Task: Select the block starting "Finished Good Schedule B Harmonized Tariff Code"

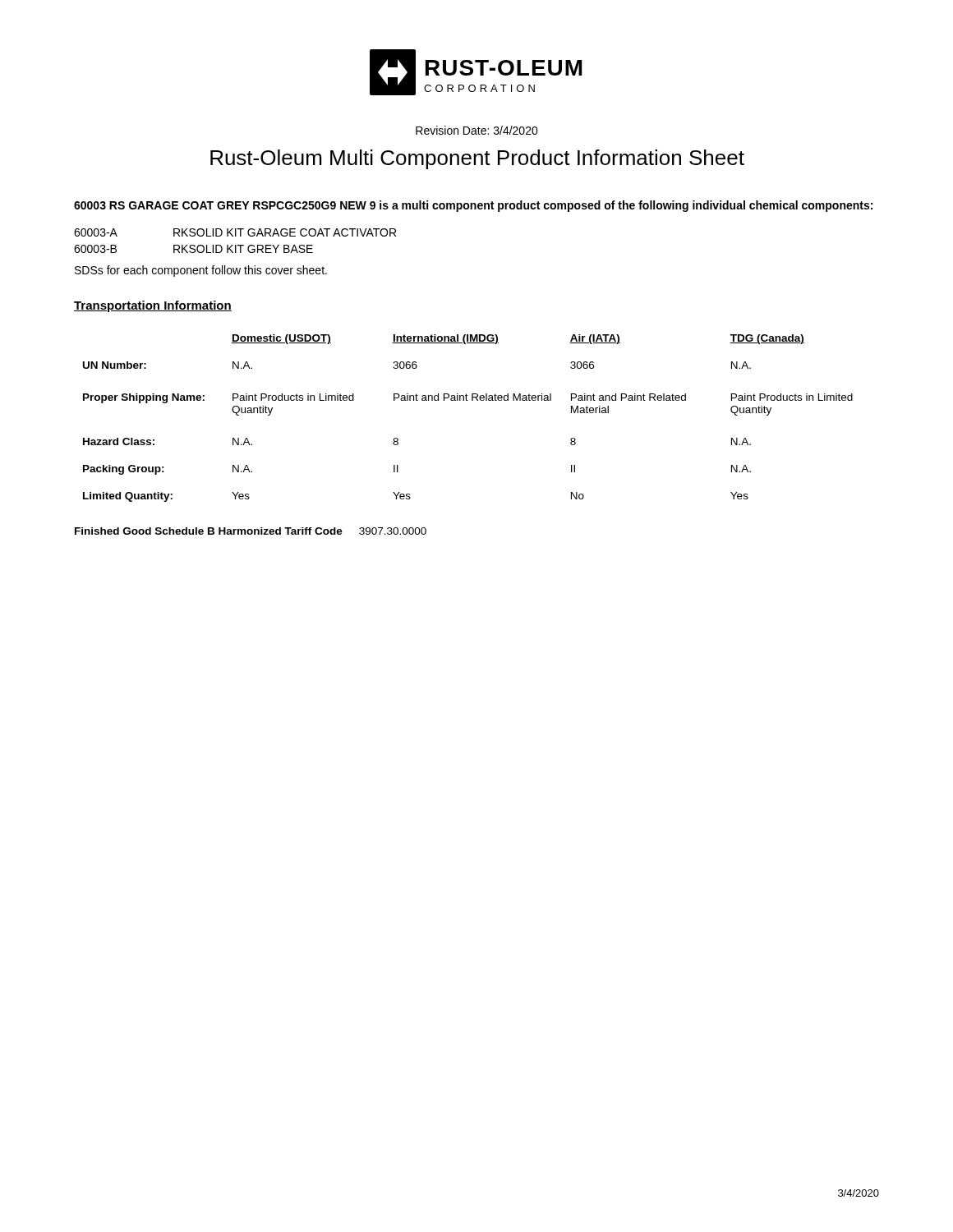Action: 250,531
